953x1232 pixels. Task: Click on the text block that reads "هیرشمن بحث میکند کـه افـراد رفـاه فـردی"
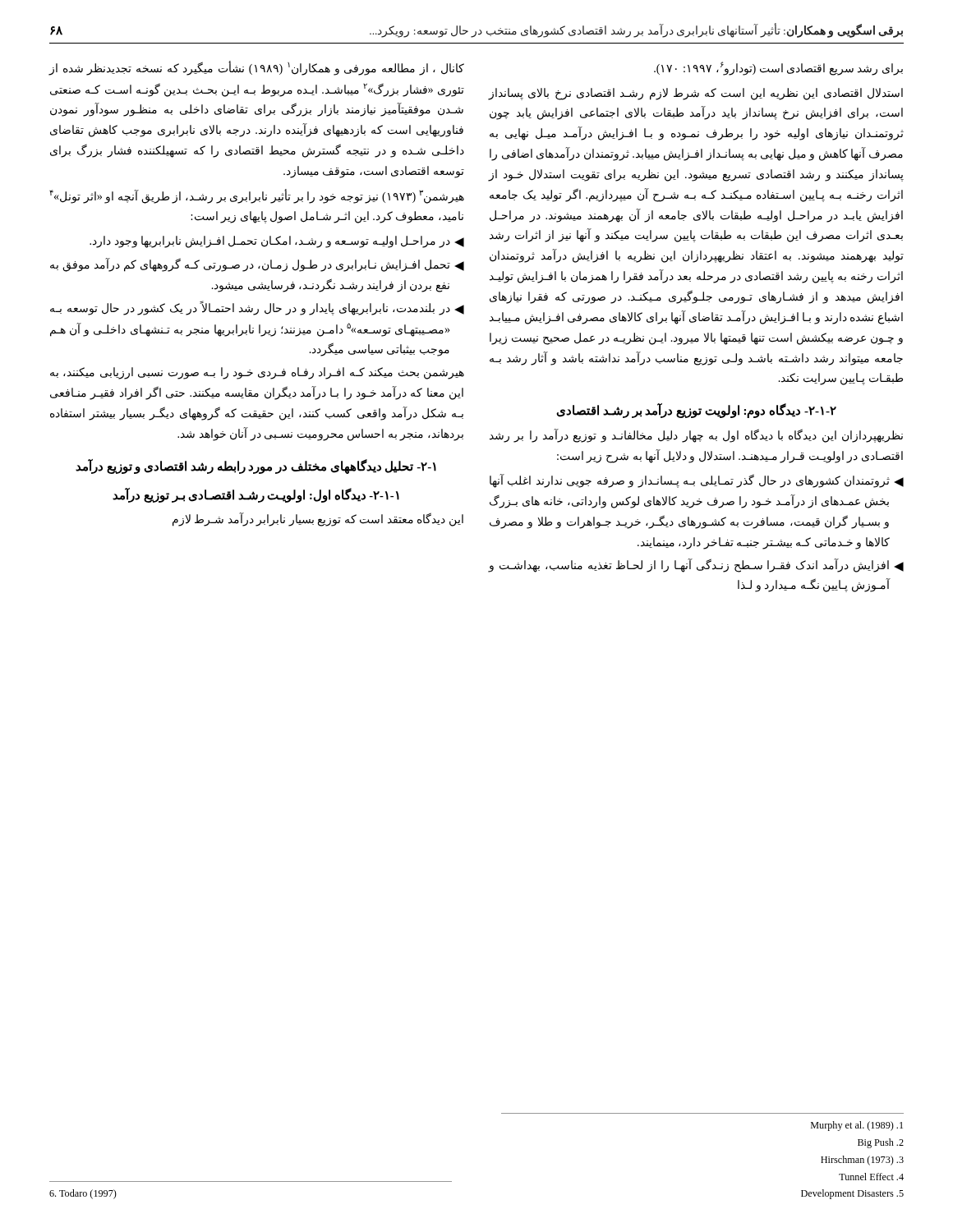(257, 403)
